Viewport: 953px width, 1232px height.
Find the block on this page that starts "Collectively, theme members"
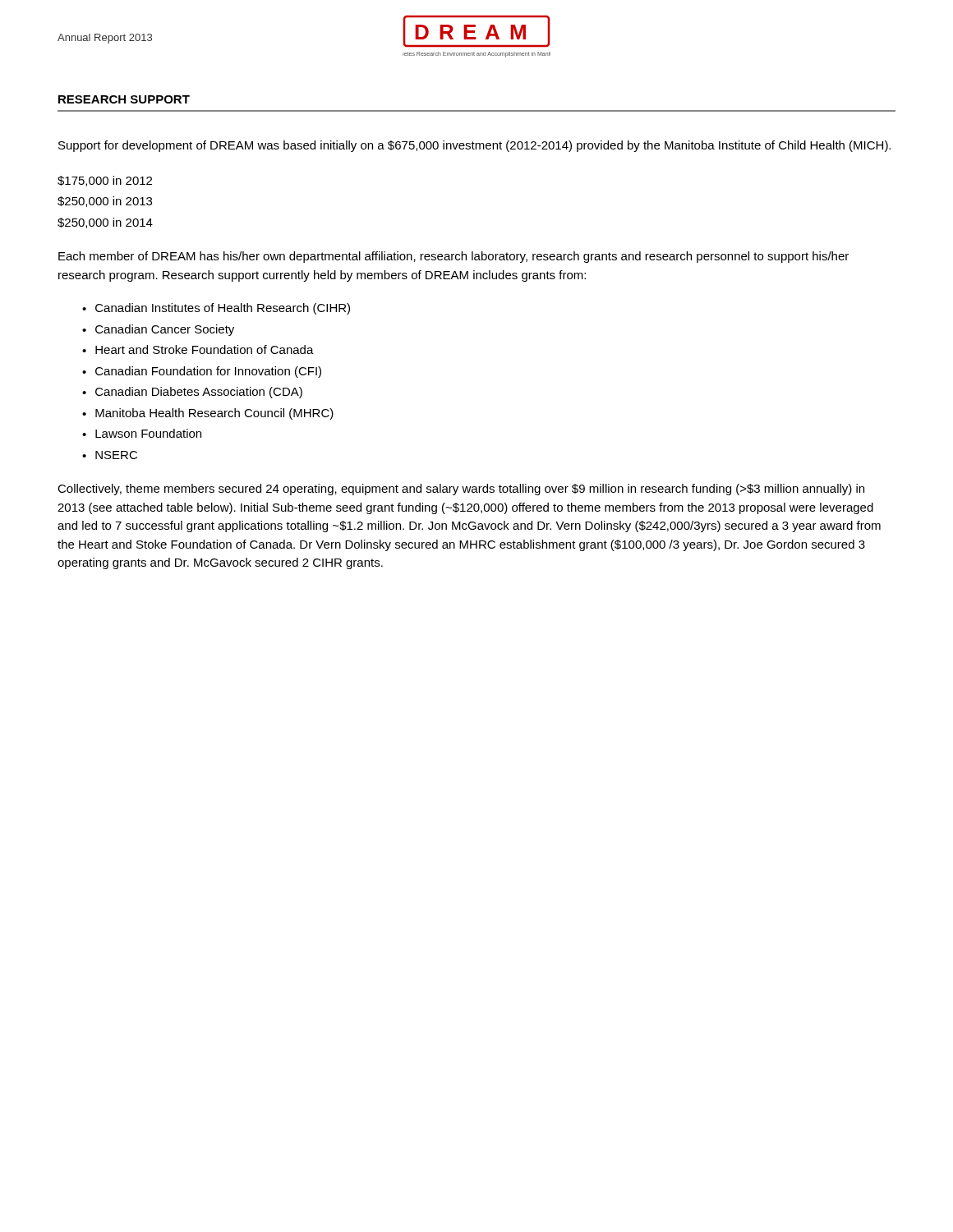pyautogui.click(x=469, y=525)
